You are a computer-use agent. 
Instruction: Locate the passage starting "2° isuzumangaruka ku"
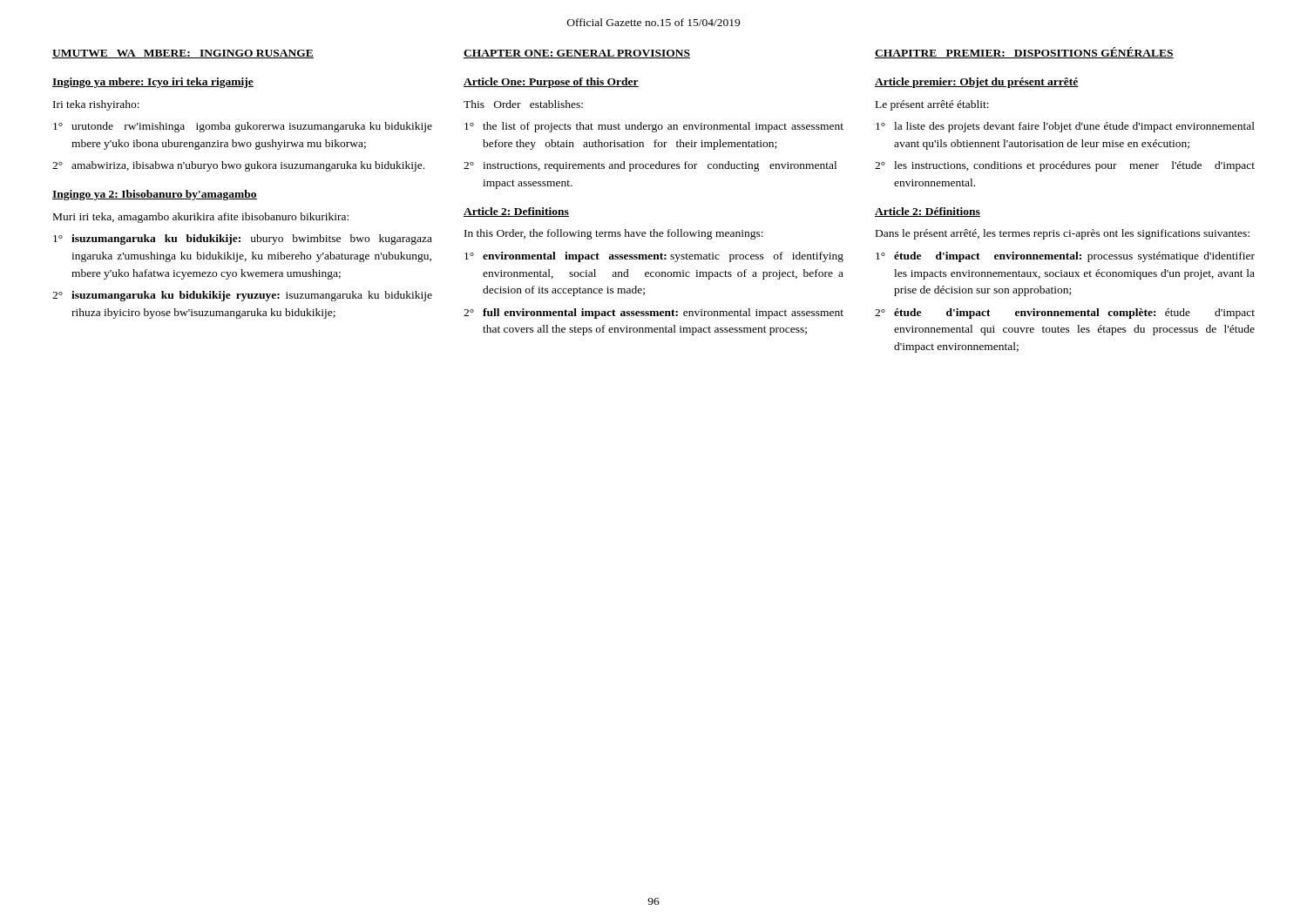click(242, 304)
